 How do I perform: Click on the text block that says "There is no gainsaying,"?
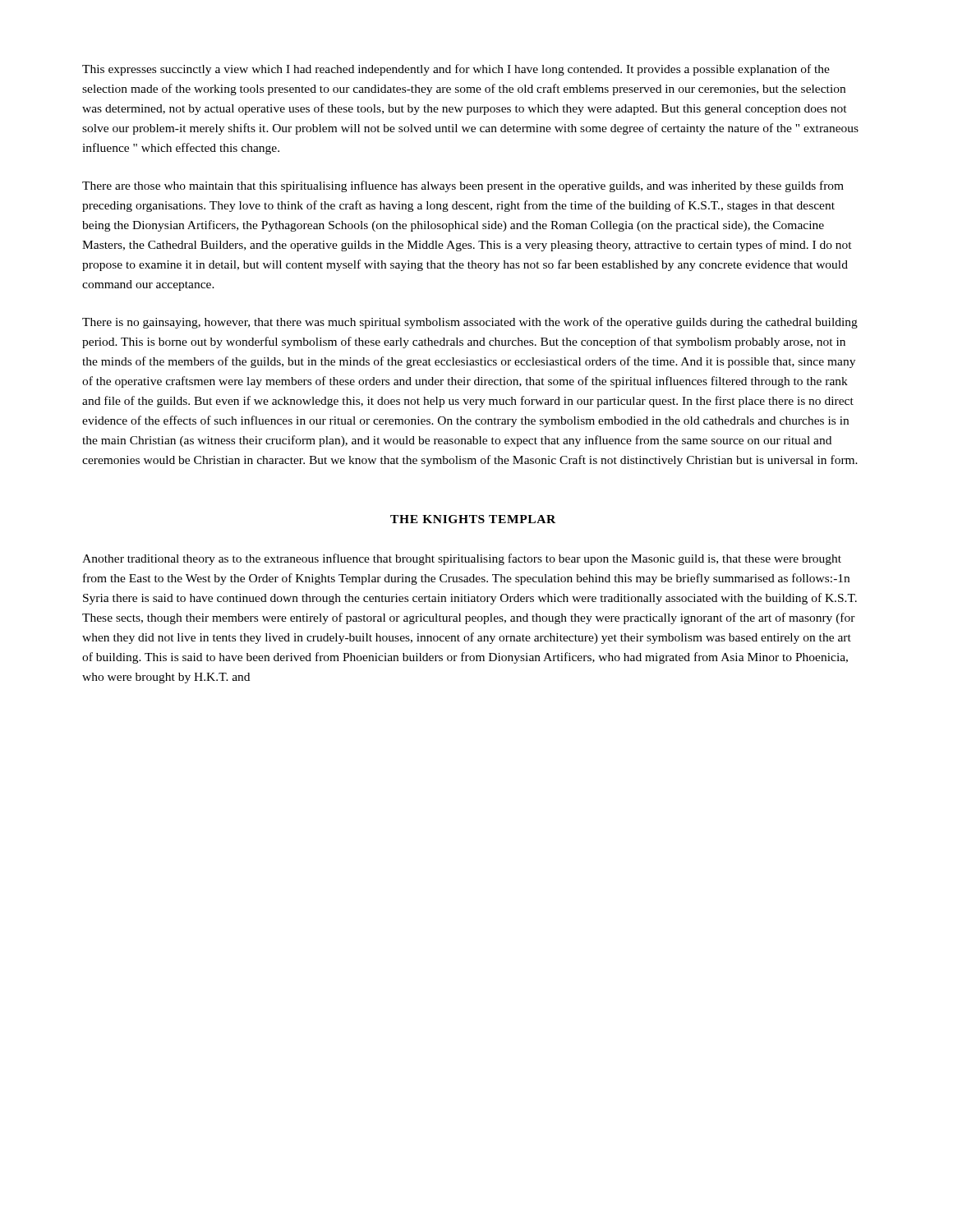point(470,391)
